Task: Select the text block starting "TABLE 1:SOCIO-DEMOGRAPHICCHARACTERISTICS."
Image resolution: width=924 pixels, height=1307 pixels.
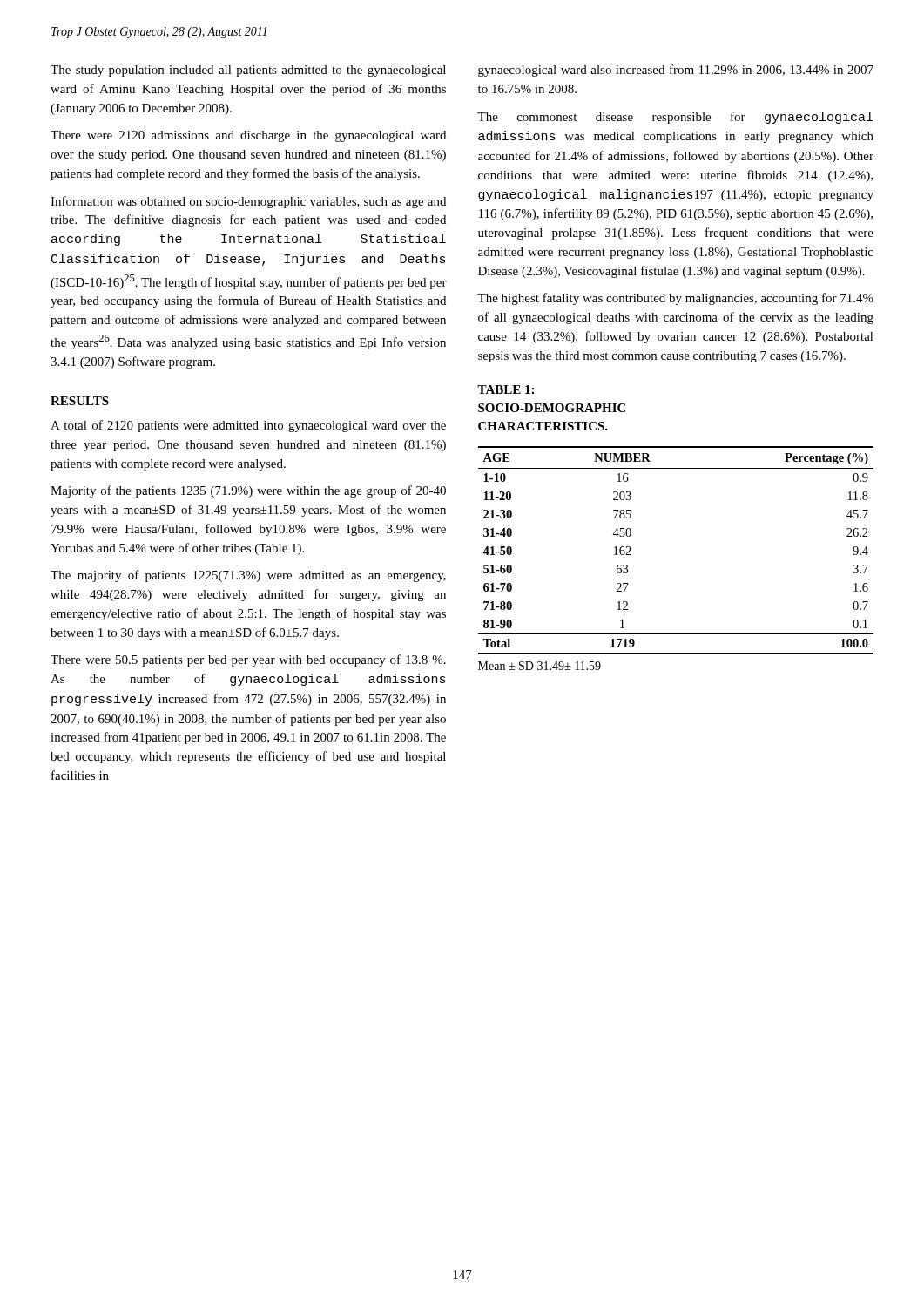Action: tap(552, 408)
